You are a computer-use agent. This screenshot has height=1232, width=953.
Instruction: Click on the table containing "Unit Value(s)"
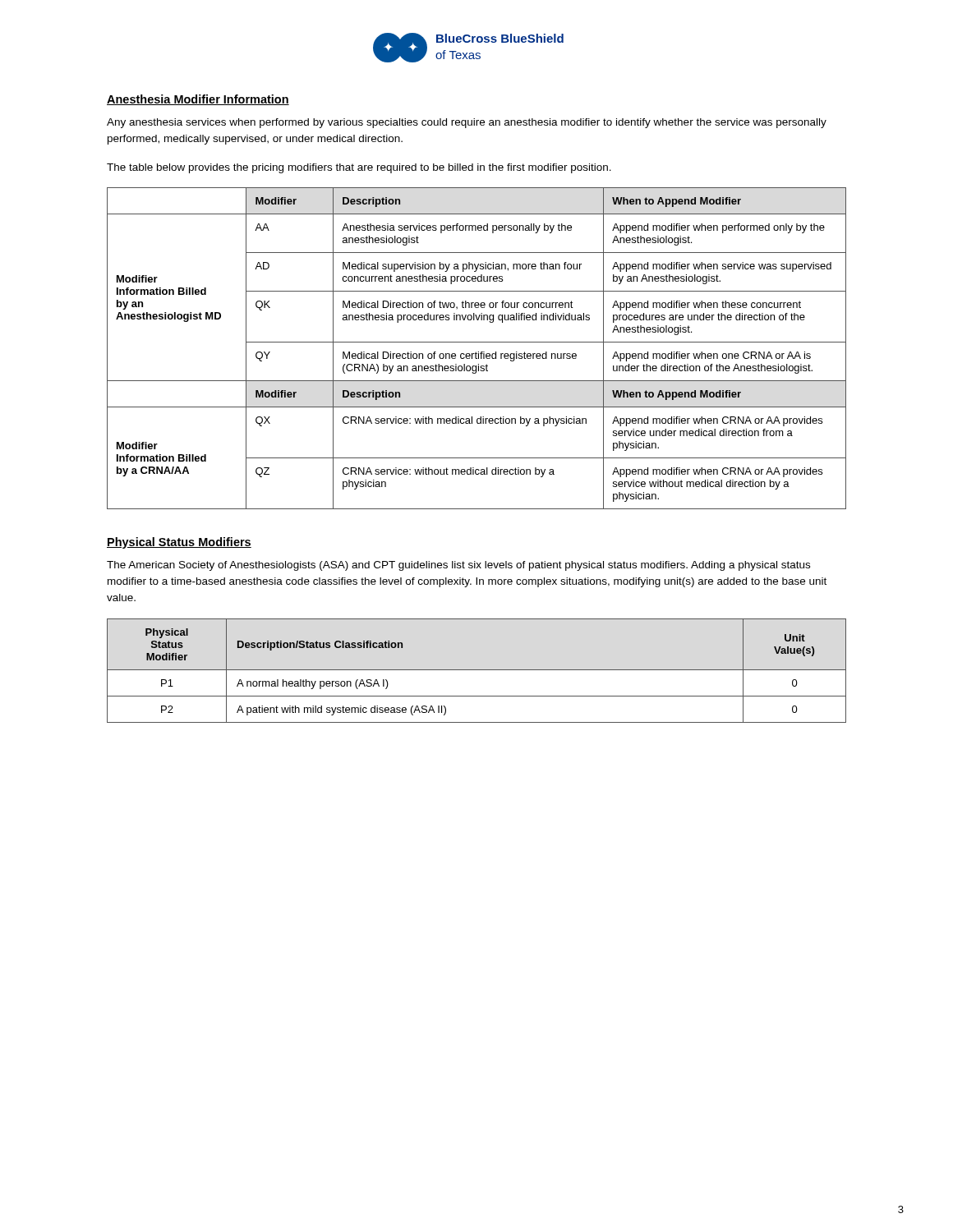point(476,670)
